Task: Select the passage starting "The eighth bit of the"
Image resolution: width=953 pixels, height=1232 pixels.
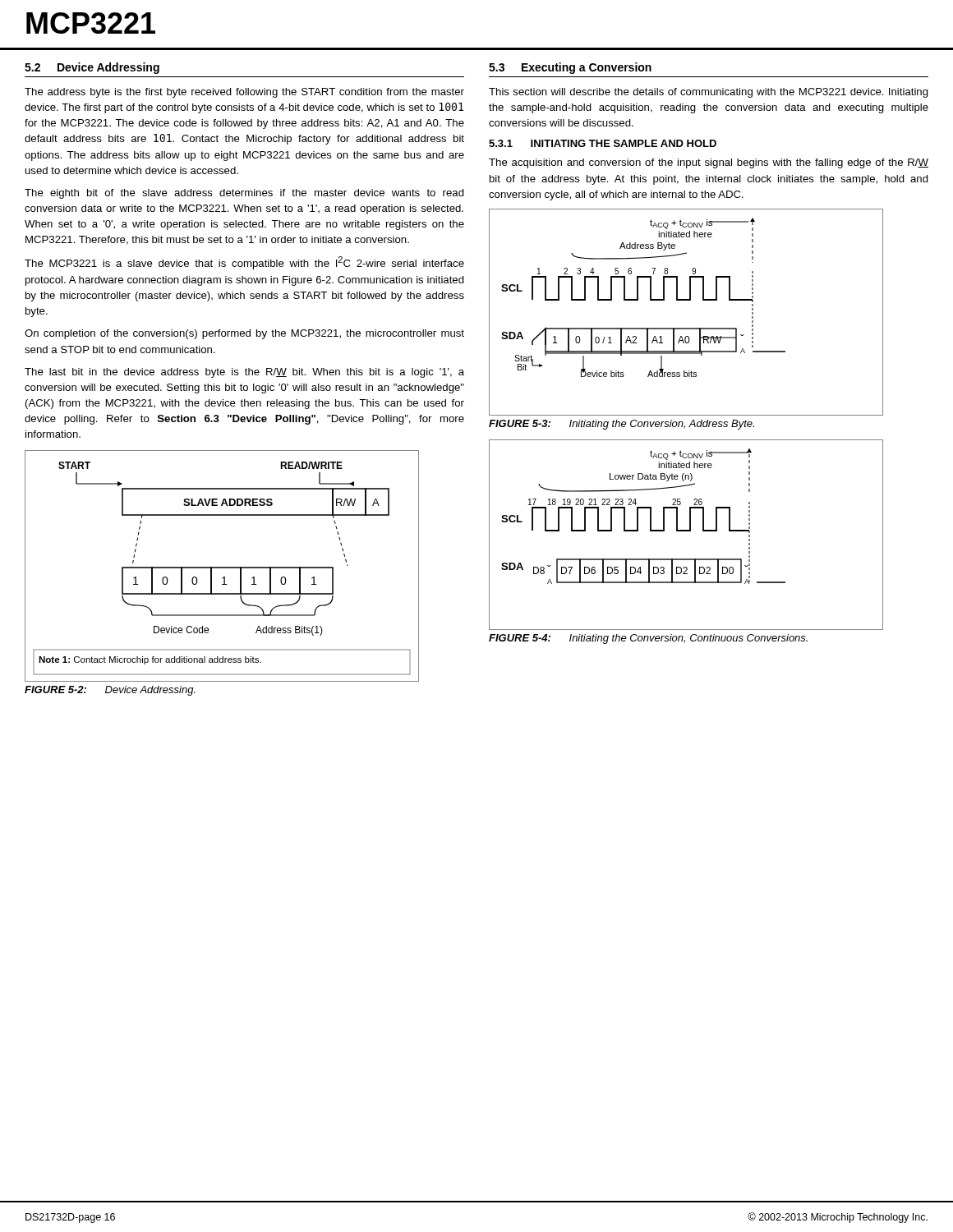Action: 244,216
